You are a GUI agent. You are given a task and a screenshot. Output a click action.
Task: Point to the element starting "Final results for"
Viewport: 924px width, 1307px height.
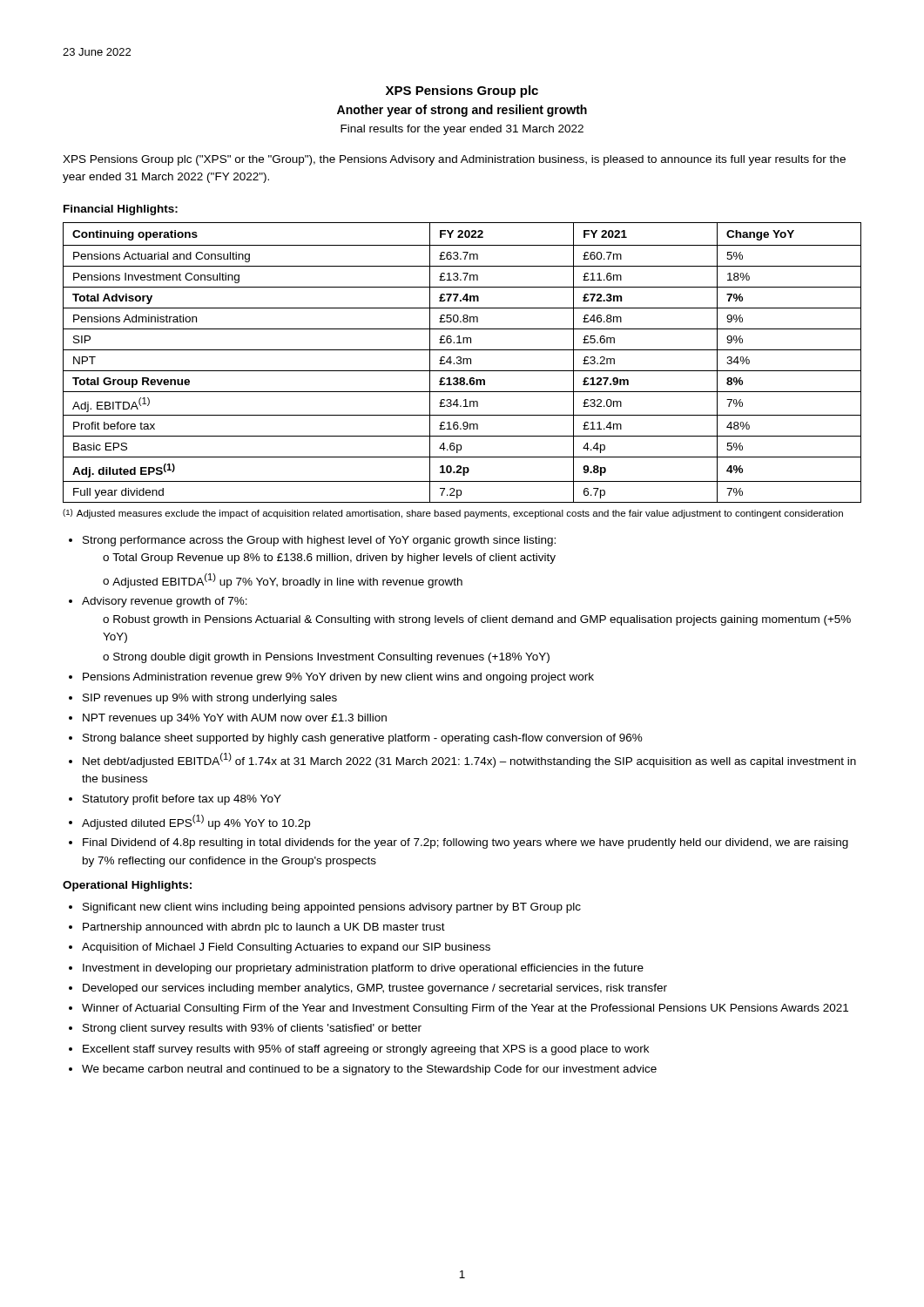(462, 128)
